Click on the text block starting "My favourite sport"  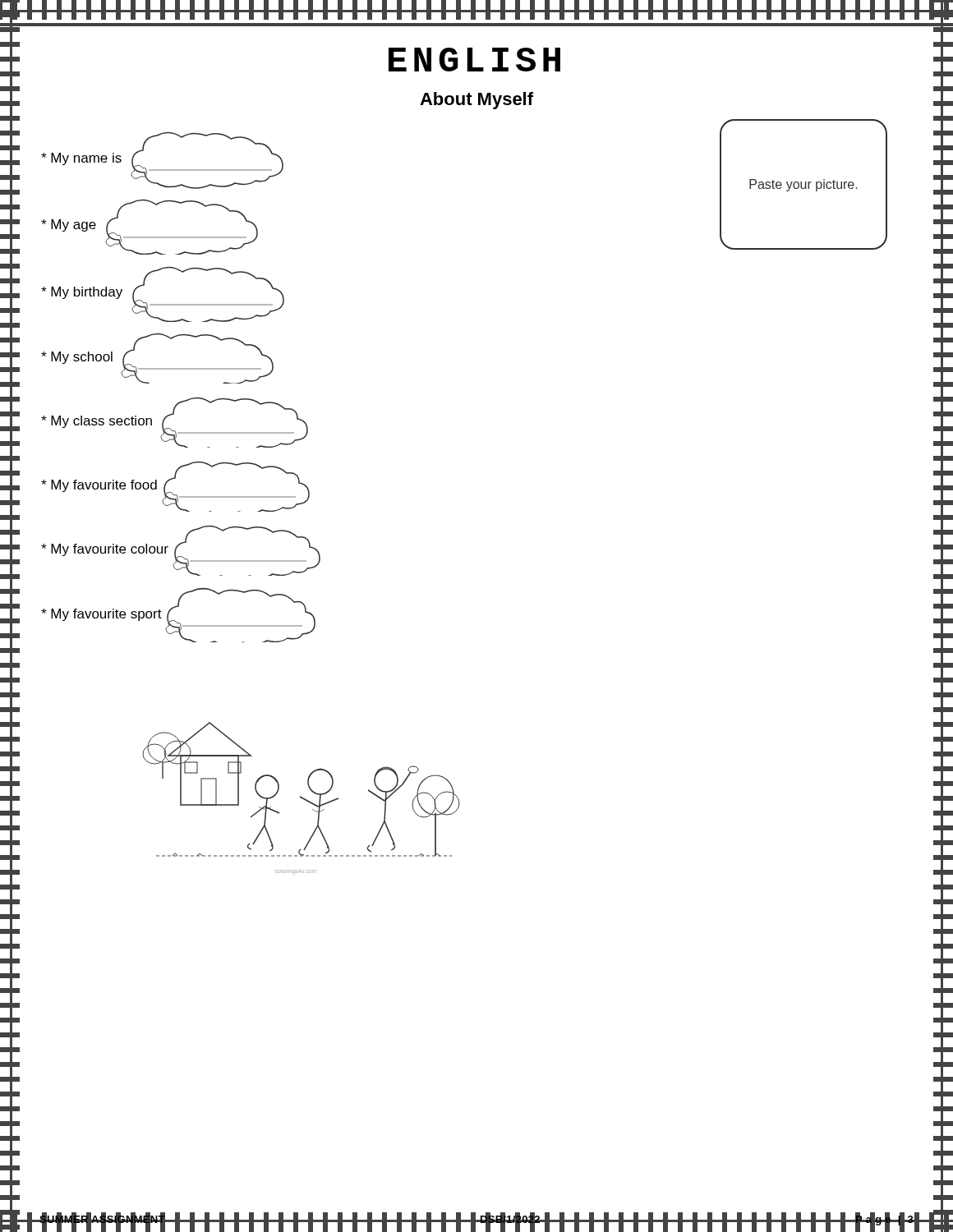click(179, 614)
